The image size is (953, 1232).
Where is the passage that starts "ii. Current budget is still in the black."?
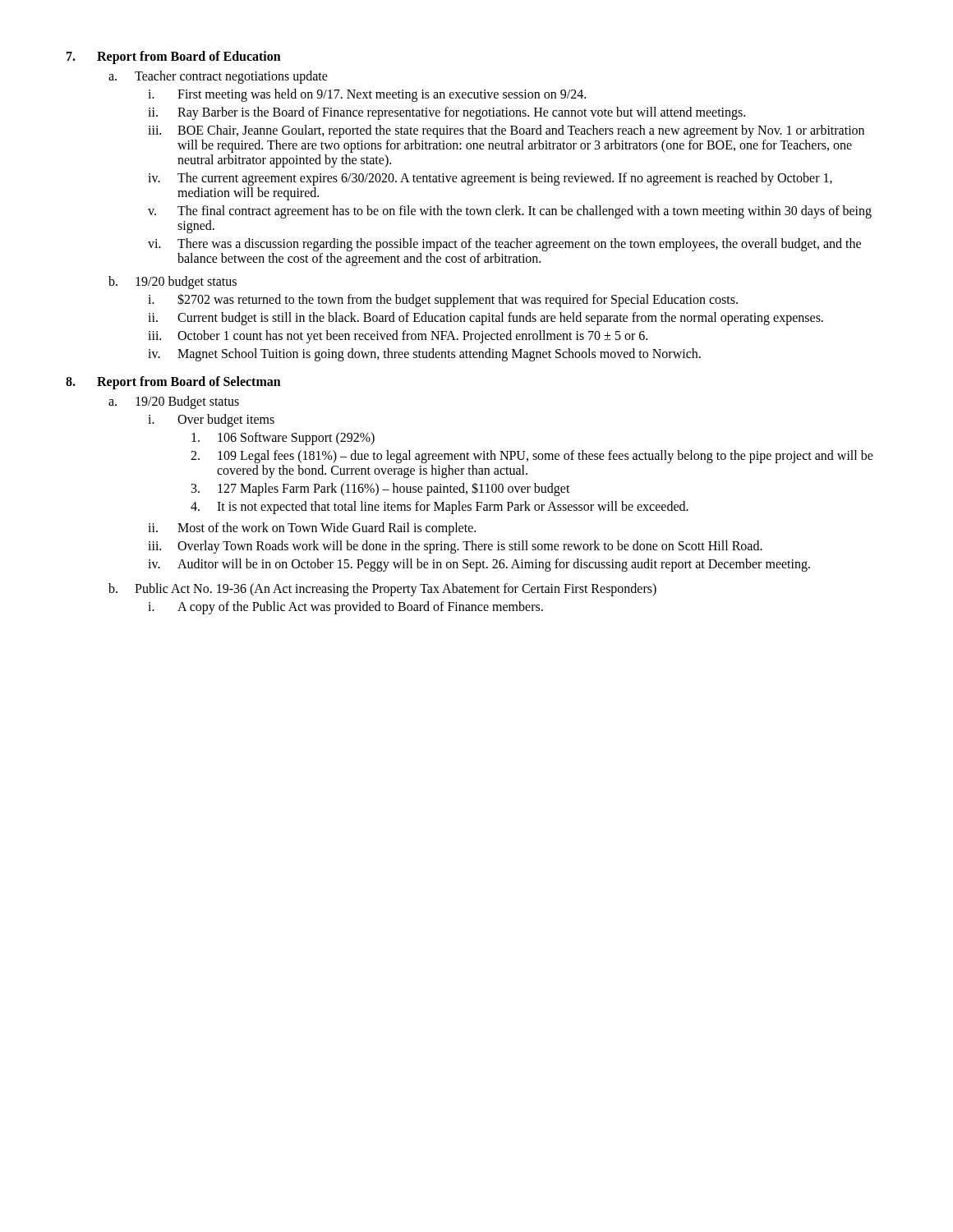(486, 318)
